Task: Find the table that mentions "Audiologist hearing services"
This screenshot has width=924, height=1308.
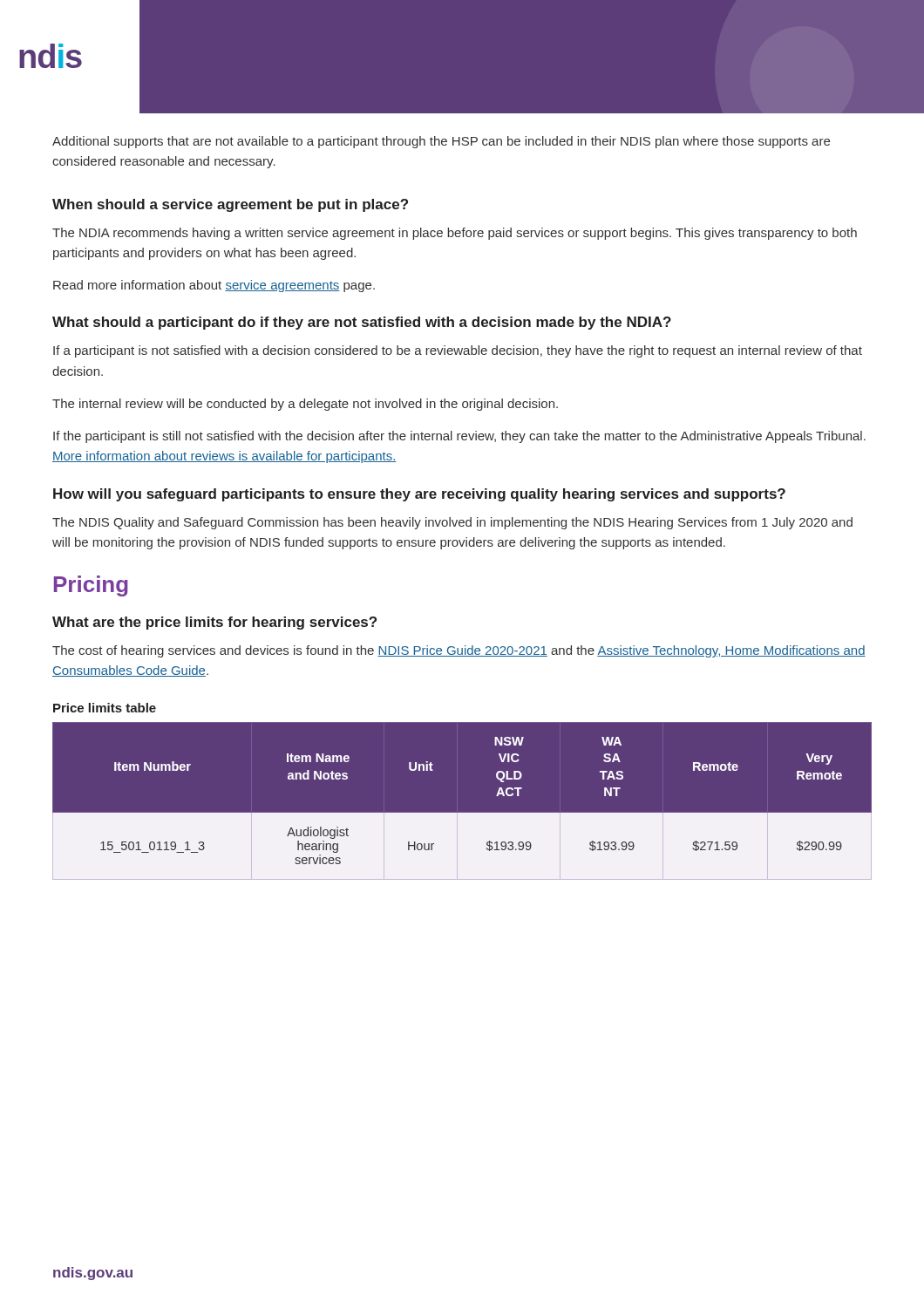Action: pos(462,801)
